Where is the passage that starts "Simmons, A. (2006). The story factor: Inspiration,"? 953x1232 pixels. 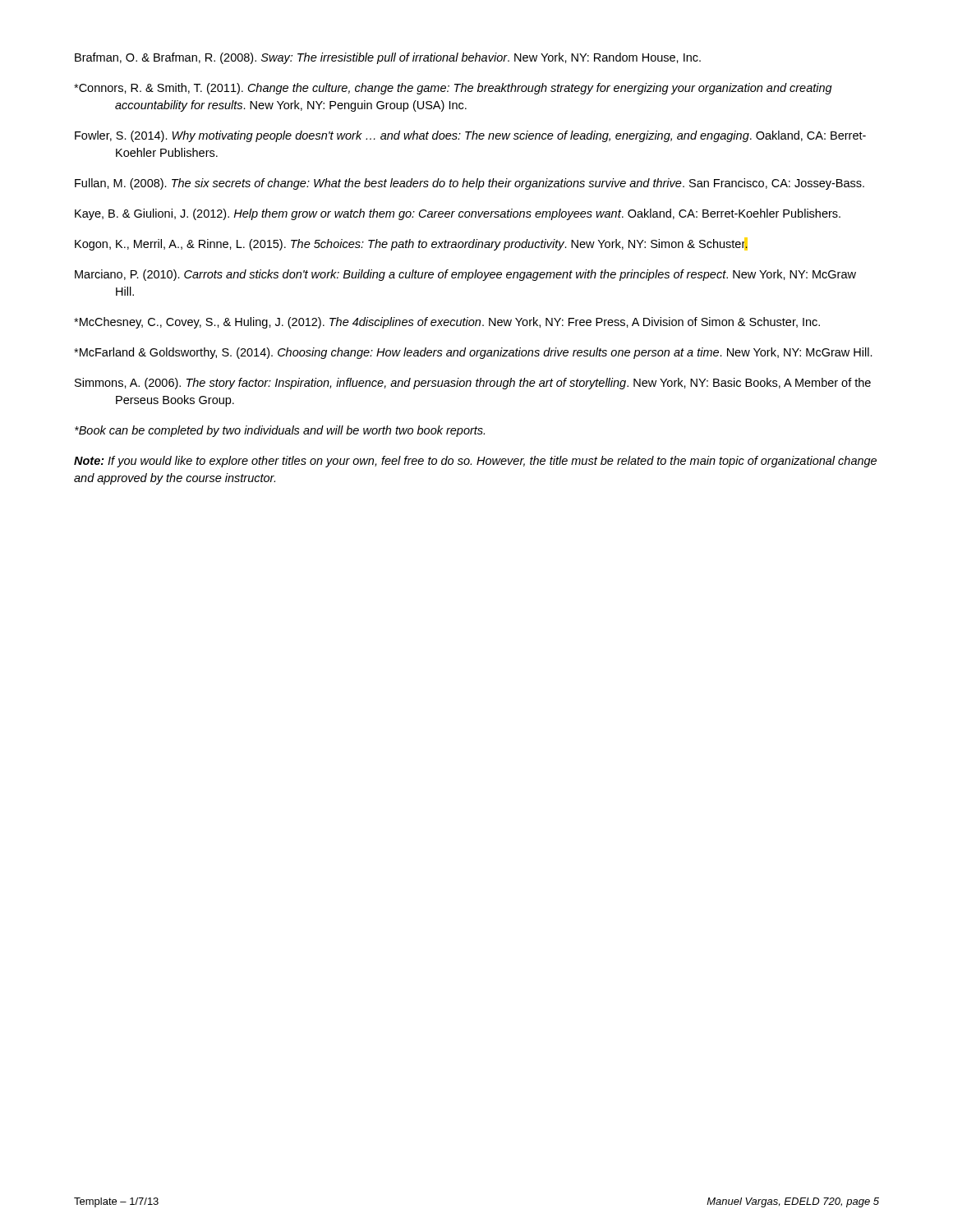click(473, 392)
